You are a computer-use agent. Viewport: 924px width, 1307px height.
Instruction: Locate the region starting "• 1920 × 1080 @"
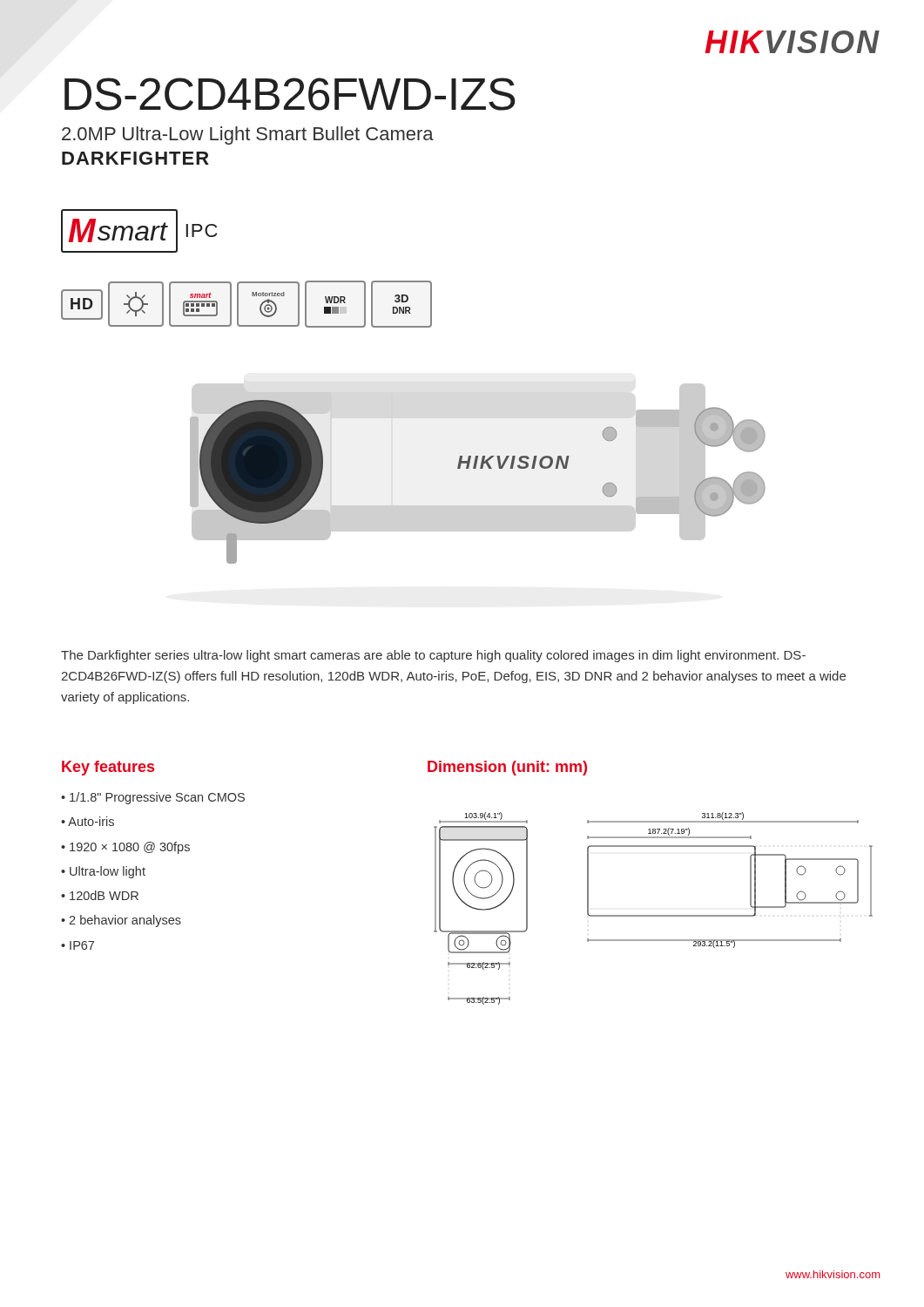tap(126, 847)
